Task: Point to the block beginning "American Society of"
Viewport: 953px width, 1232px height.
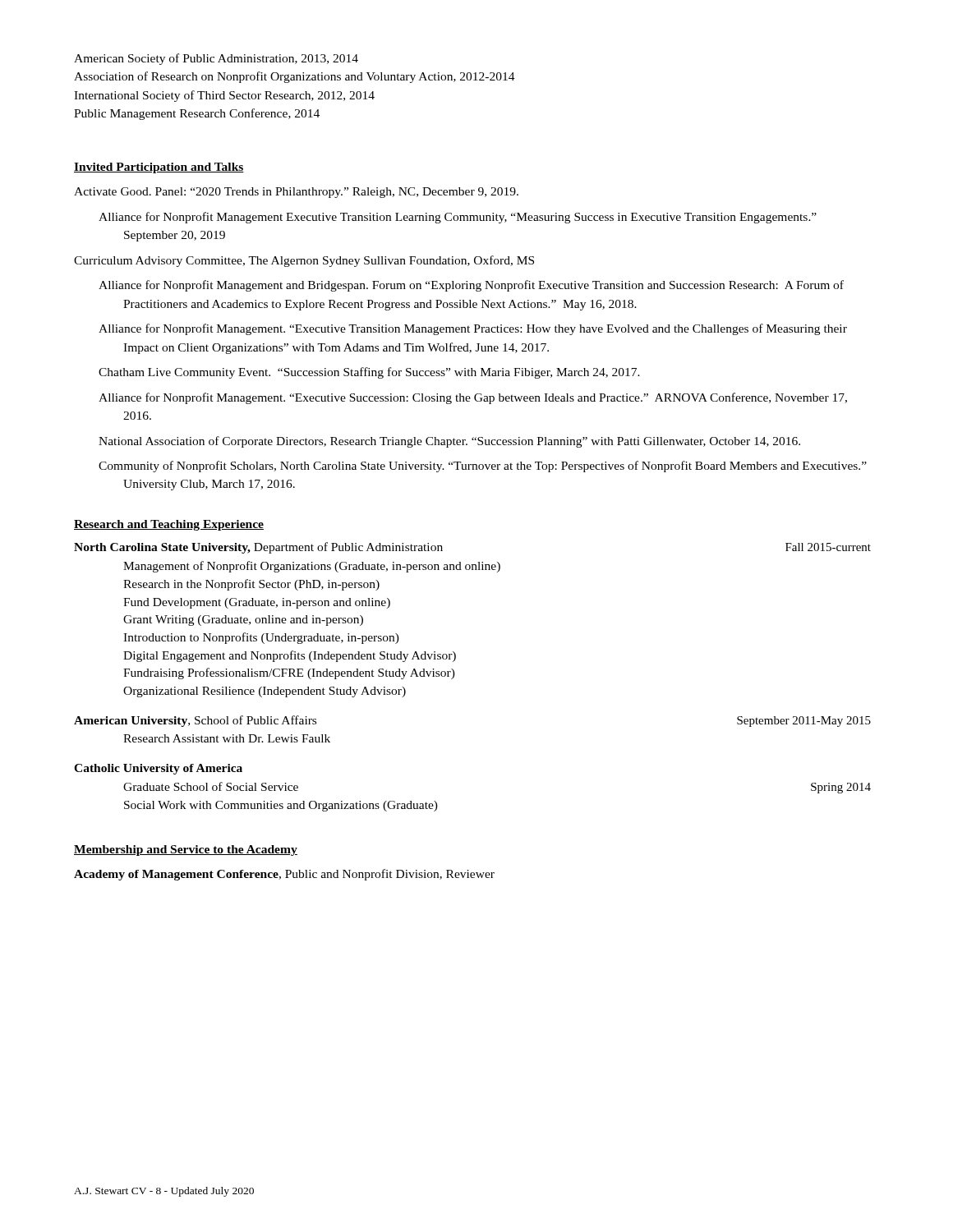Action: [x=294, y=86]
